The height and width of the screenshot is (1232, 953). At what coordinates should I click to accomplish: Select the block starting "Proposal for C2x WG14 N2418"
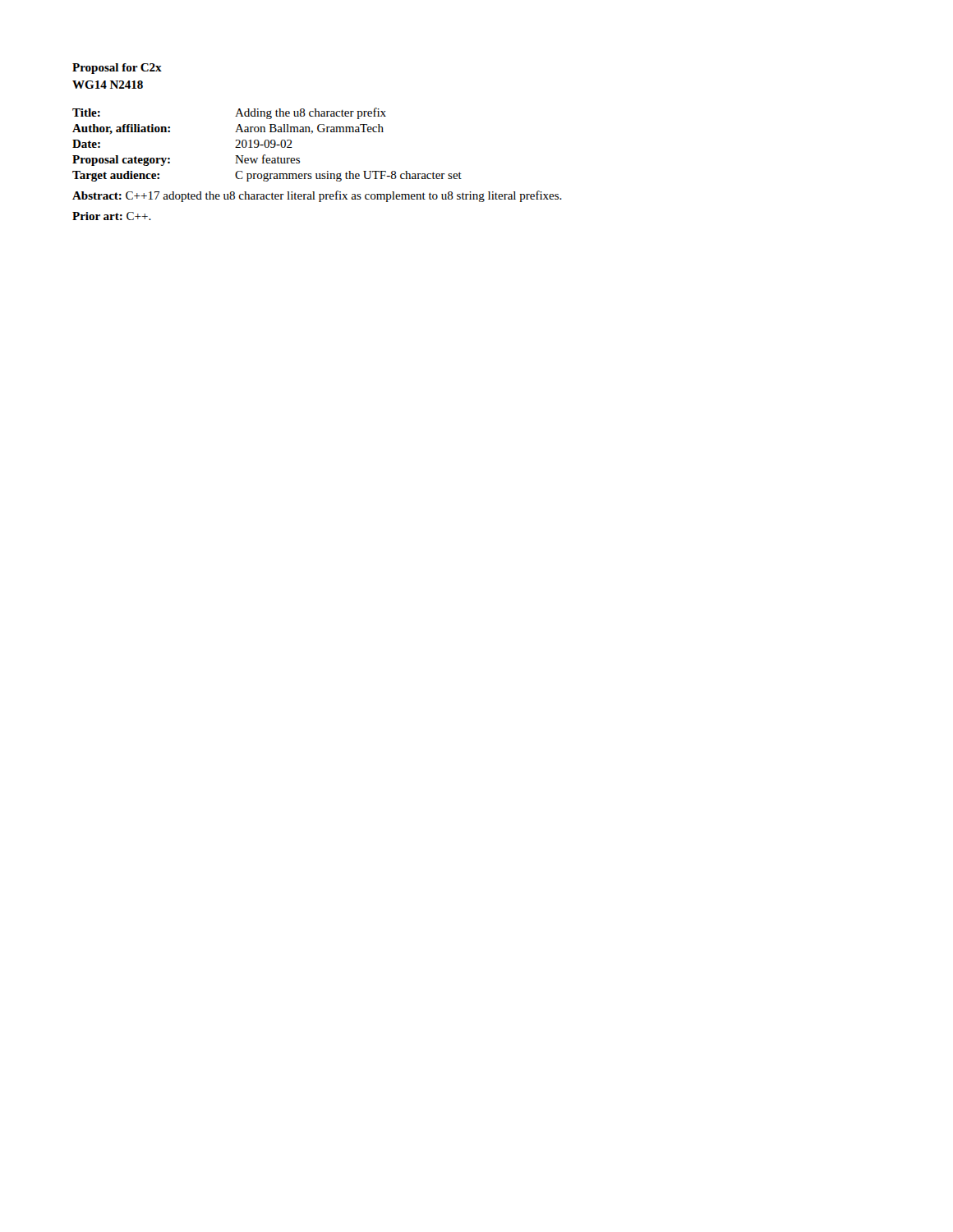coord(117,76)
